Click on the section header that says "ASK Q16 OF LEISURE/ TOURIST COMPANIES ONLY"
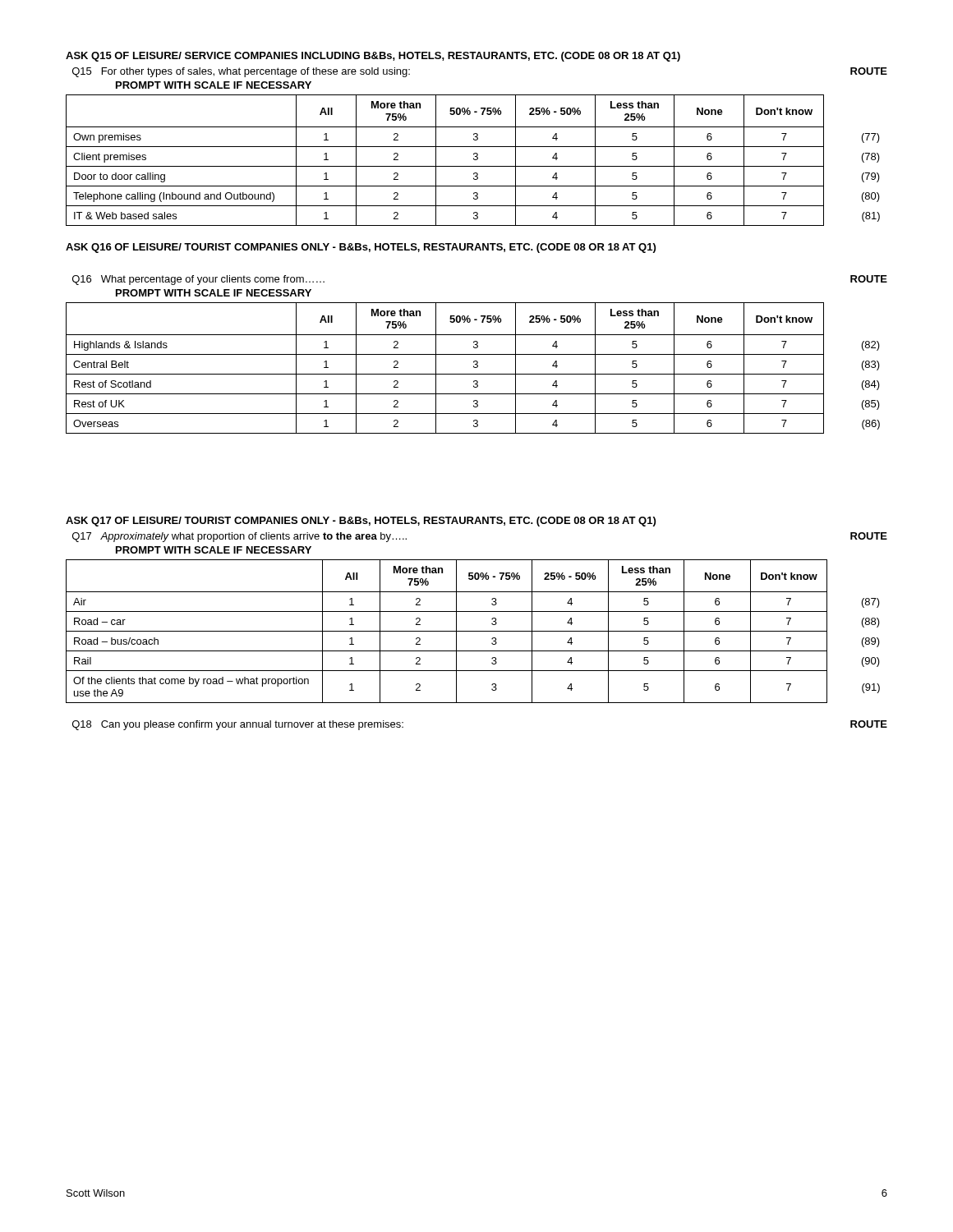953x1232 pixels. point(361,247)
